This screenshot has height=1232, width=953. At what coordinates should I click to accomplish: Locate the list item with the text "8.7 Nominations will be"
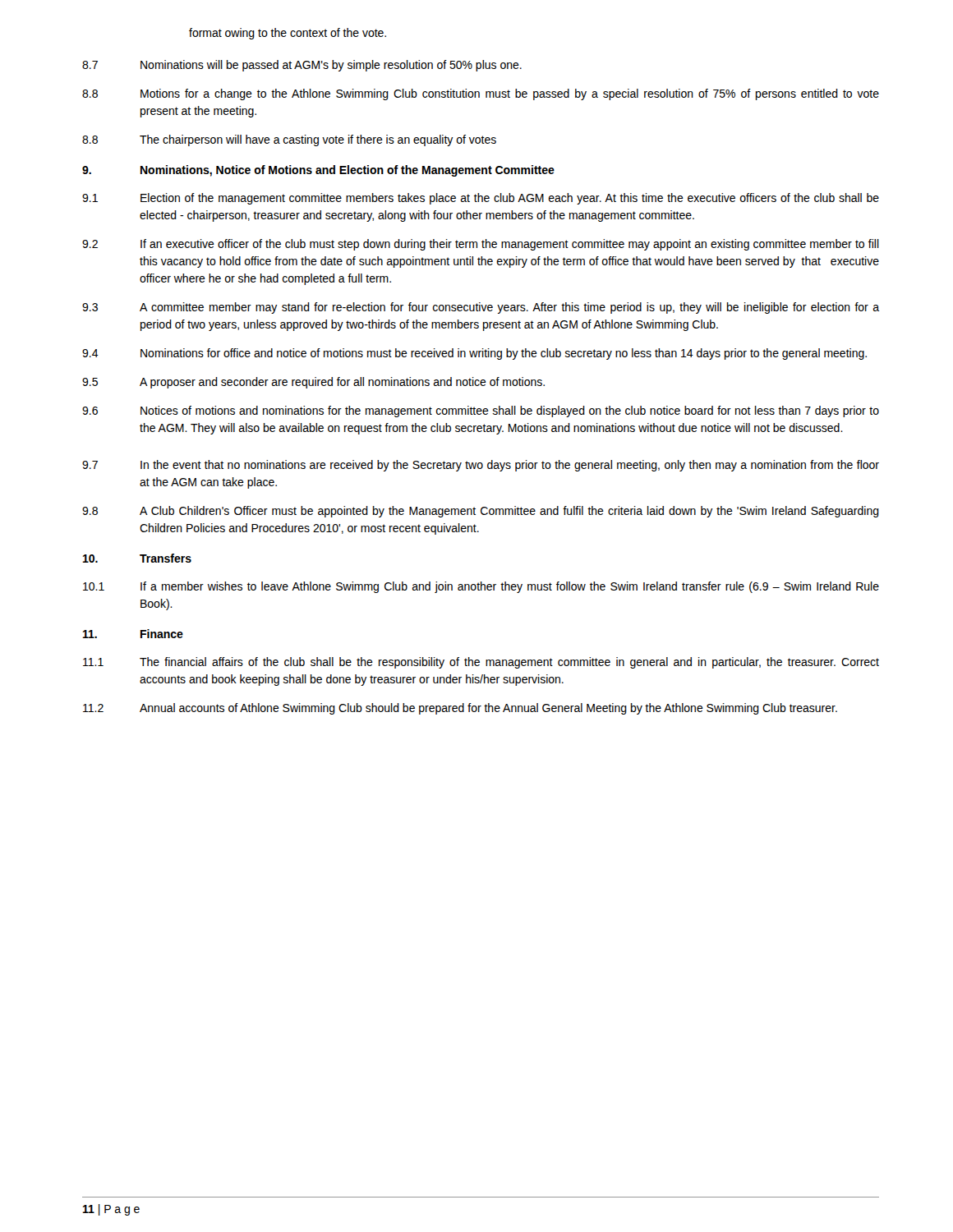coord(481,65)
